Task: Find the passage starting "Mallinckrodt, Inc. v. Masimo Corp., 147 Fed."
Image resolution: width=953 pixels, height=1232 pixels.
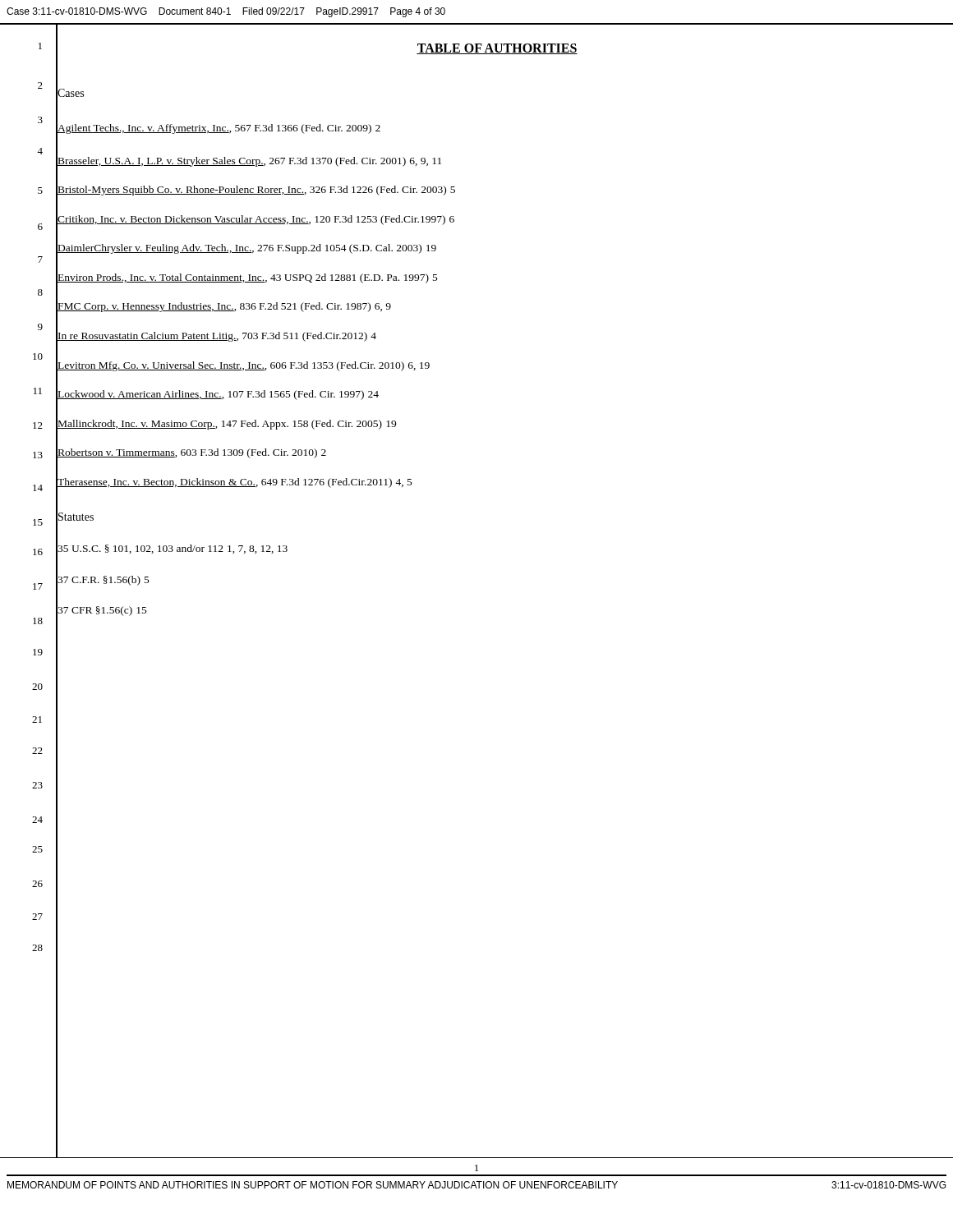Action: [x=226, y=423]
